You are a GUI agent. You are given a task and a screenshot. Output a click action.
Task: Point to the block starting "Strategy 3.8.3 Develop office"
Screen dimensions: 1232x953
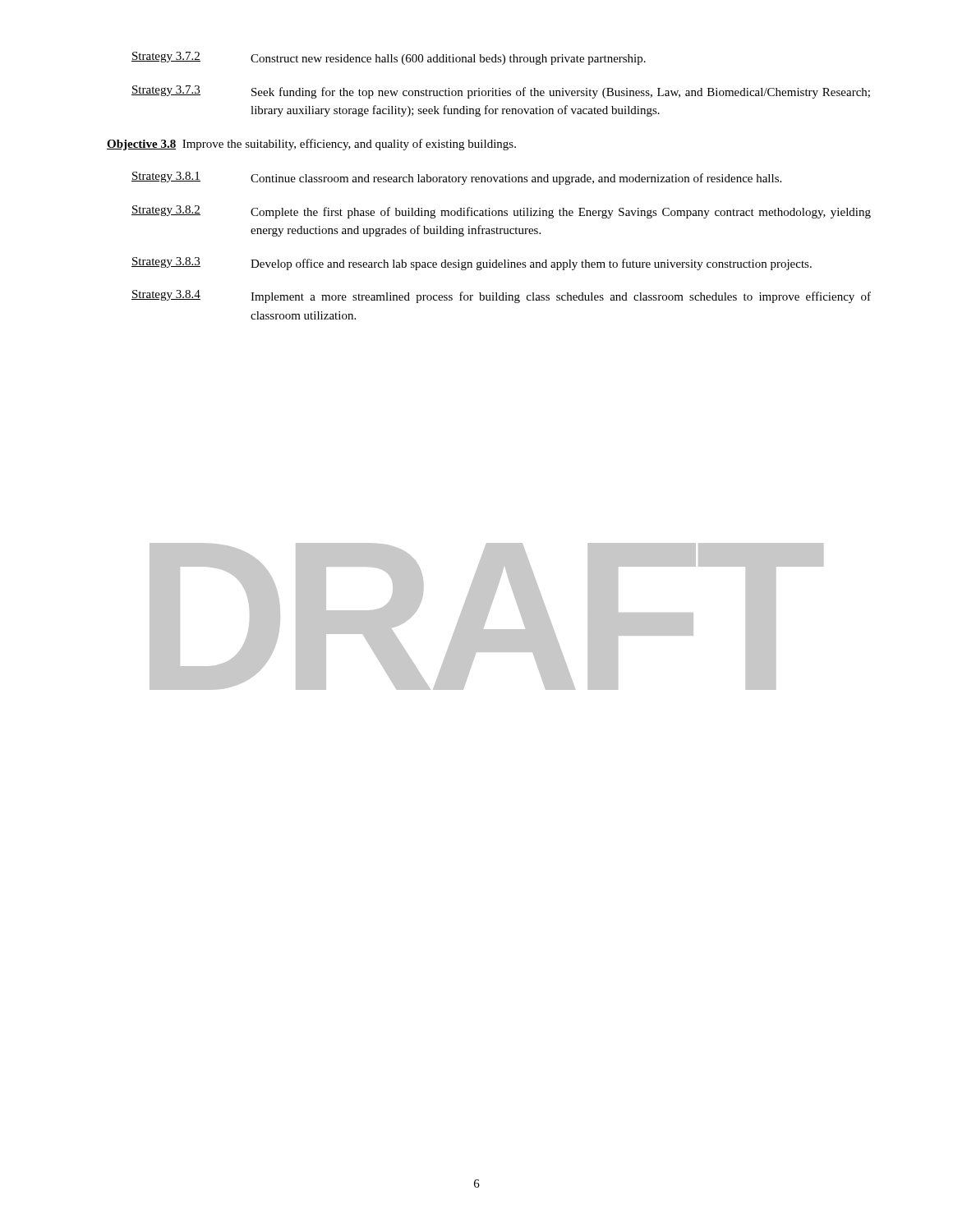click(501, 263)
